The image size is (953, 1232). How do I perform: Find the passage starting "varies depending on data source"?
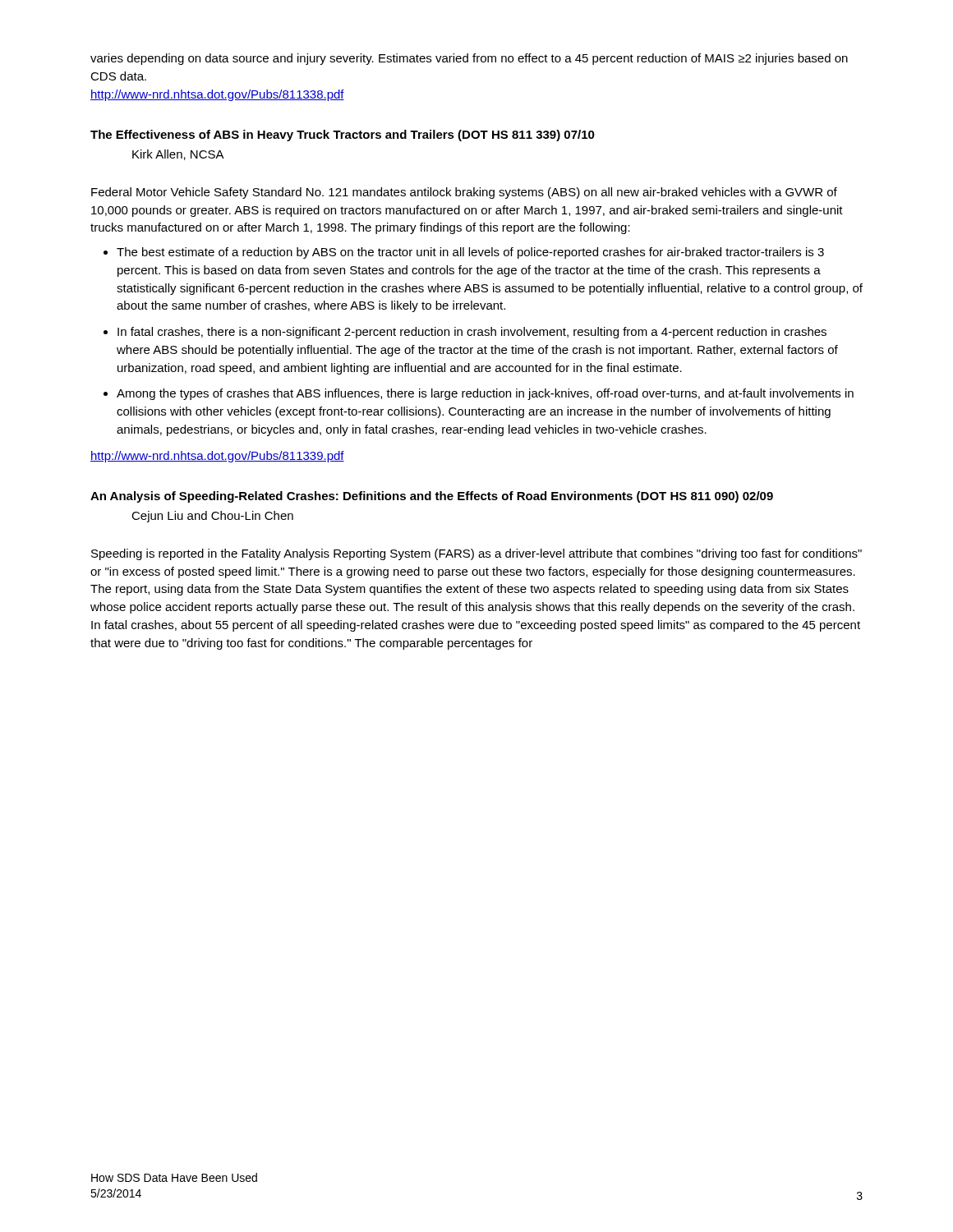(469, 59)
